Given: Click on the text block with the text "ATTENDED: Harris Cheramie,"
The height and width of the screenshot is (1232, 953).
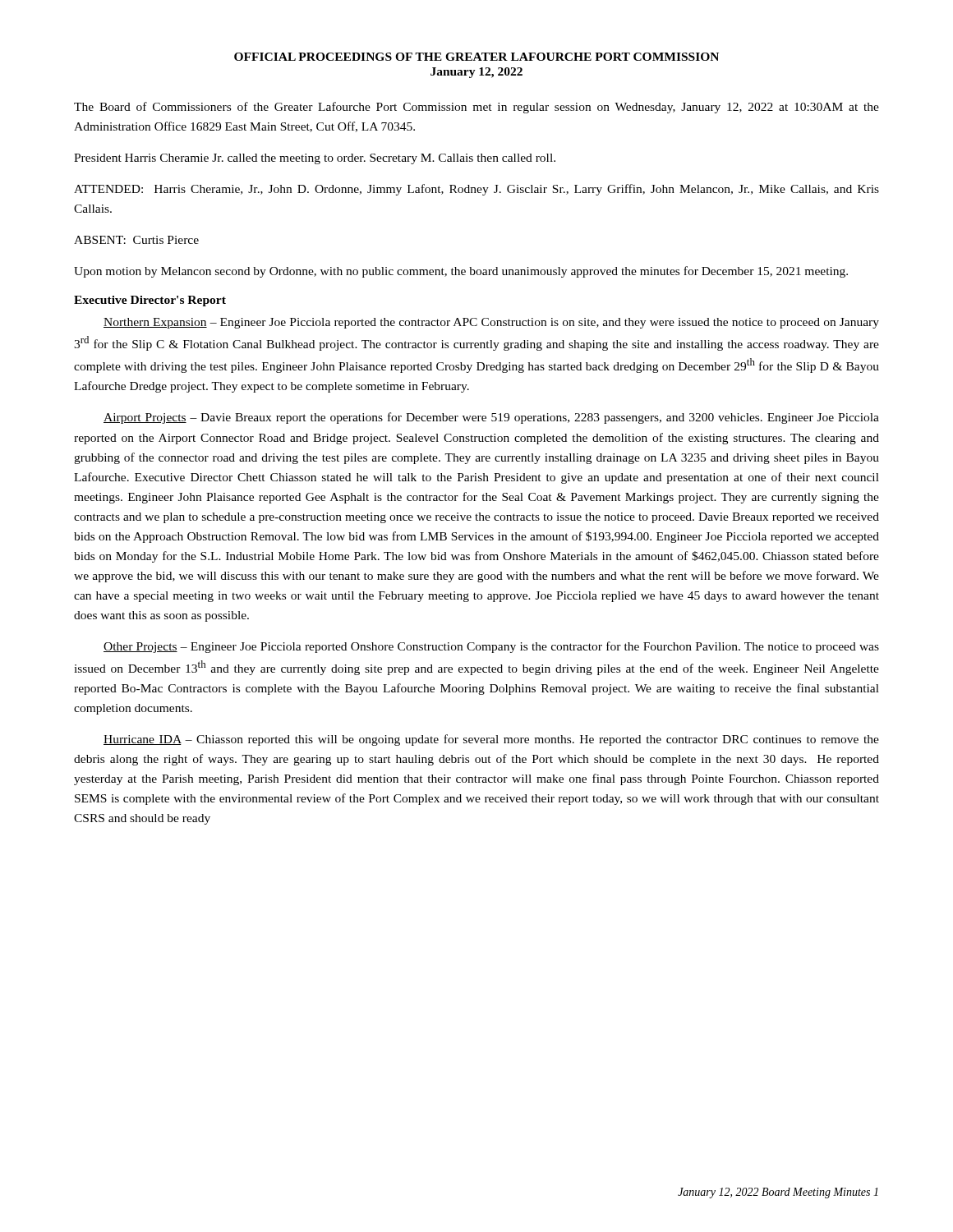Looking at the screenshot, I should click(476, 198).
